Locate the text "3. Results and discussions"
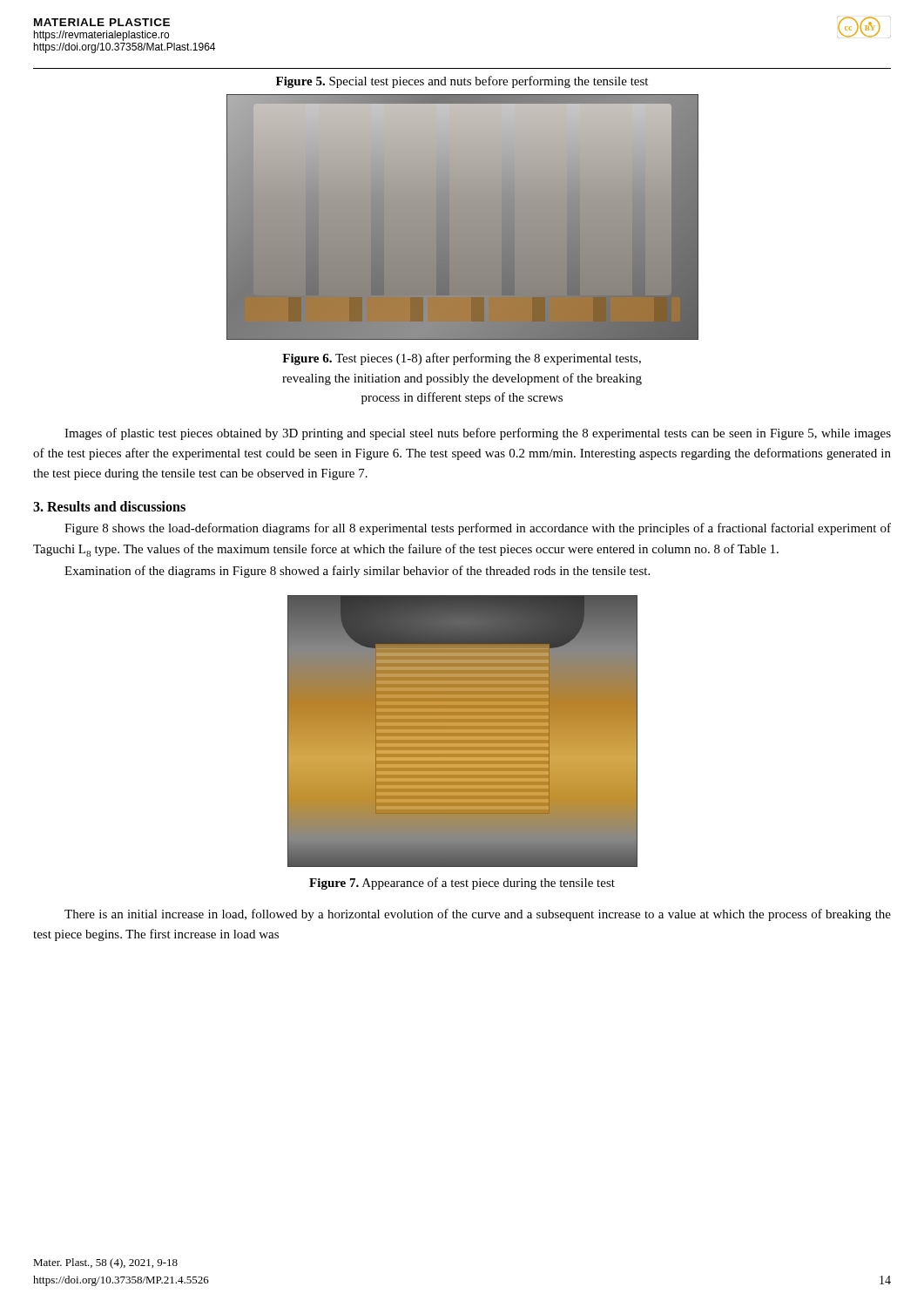Image resolution: width=924 pixels, height=1307 pixels. tap(109, 507)
